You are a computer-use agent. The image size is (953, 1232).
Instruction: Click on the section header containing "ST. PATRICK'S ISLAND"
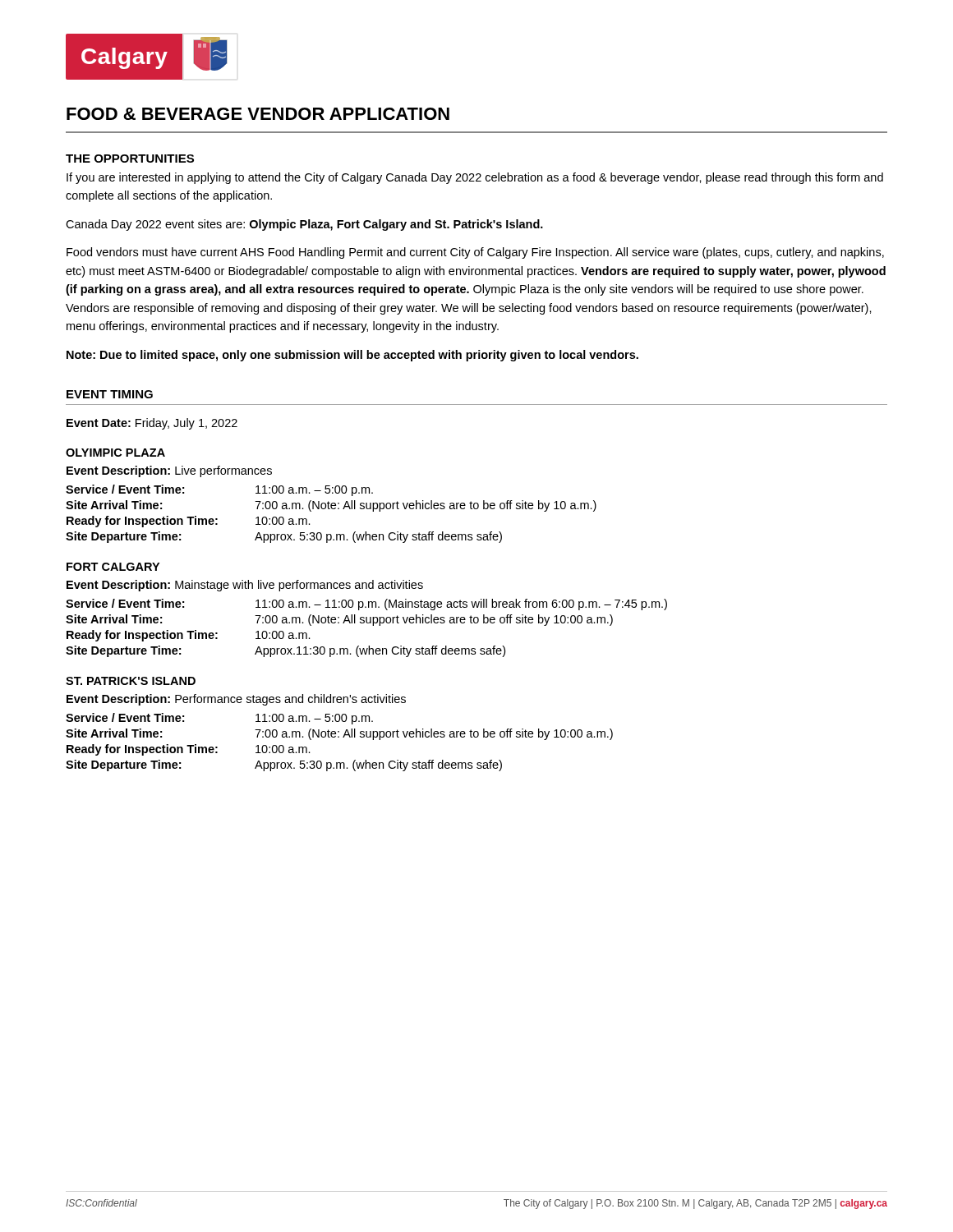tap(131, 681)
